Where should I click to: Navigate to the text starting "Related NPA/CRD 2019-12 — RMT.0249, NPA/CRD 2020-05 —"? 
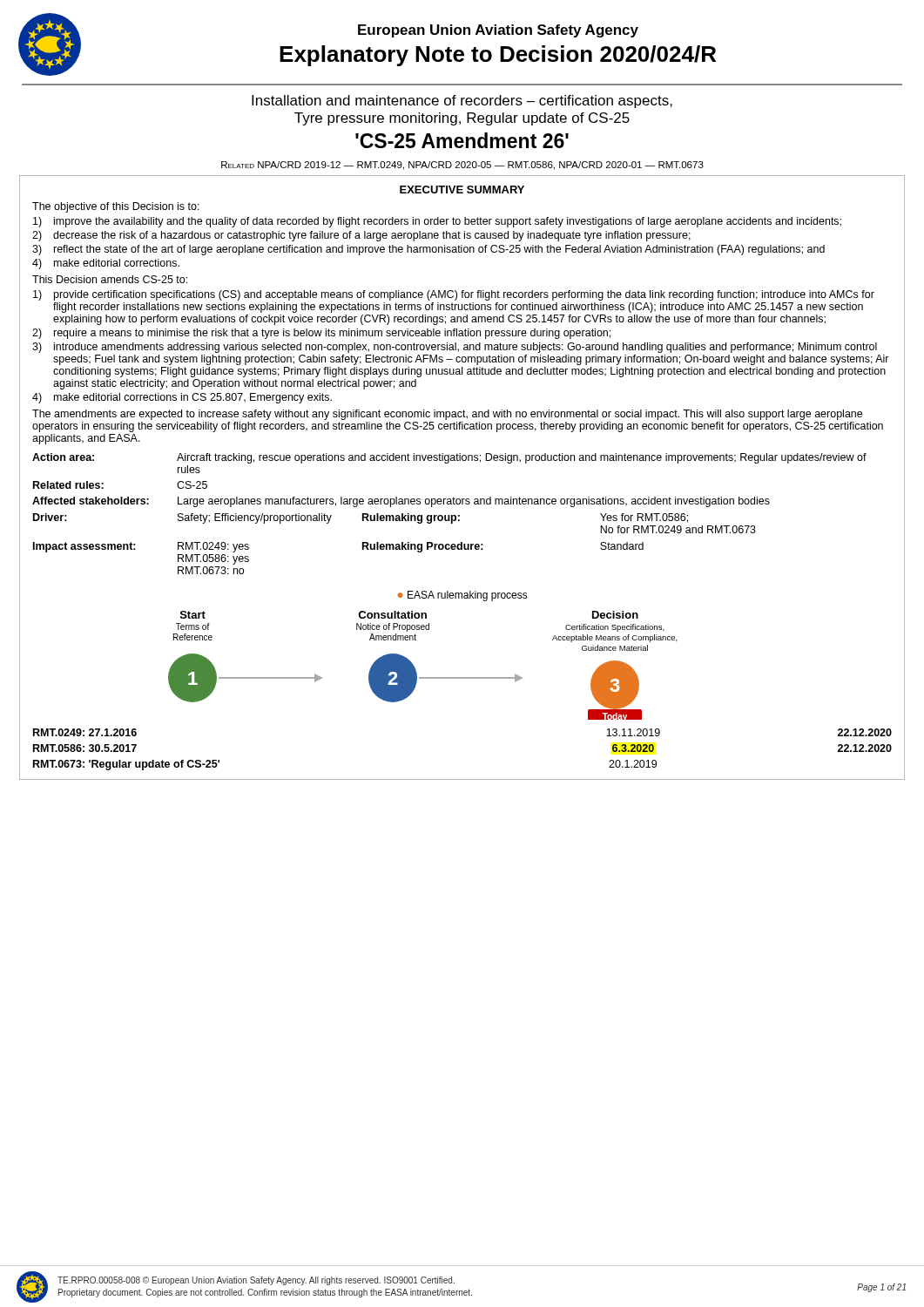coord(462,165)
